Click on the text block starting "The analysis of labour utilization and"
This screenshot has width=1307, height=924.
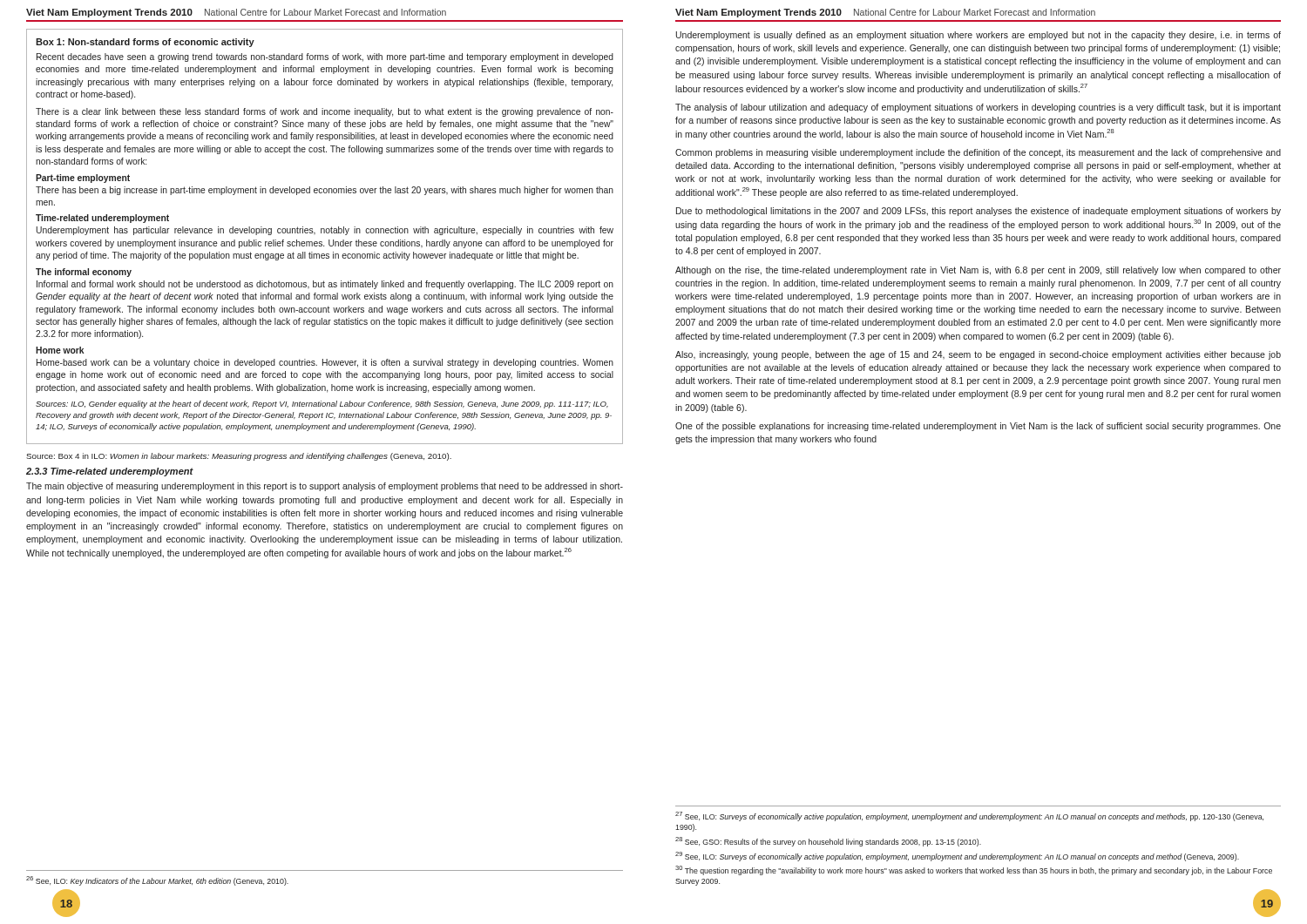[x=978, y=120]
